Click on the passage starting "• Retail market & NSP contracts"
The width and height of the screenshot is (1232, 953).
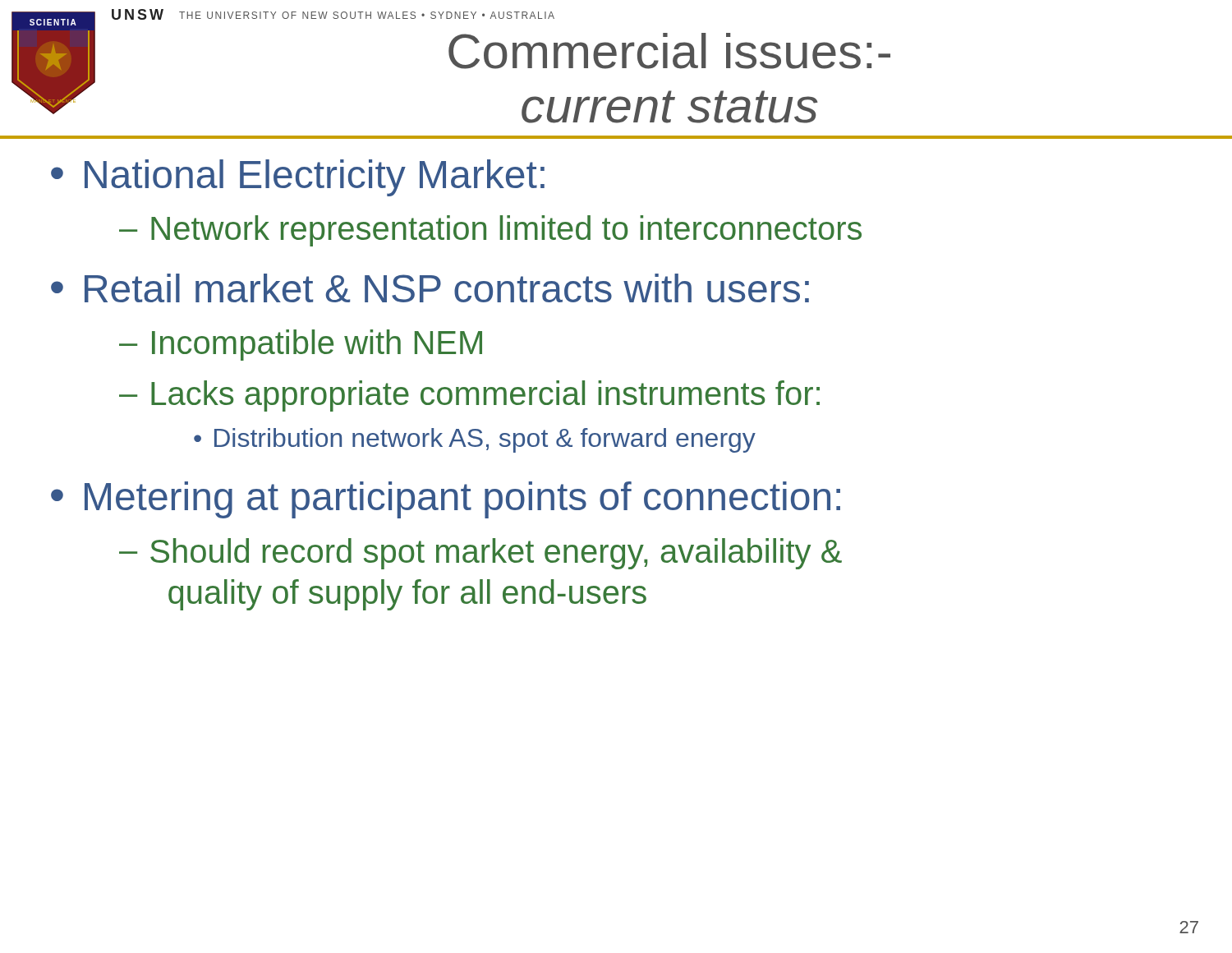[x=431, y=289]
